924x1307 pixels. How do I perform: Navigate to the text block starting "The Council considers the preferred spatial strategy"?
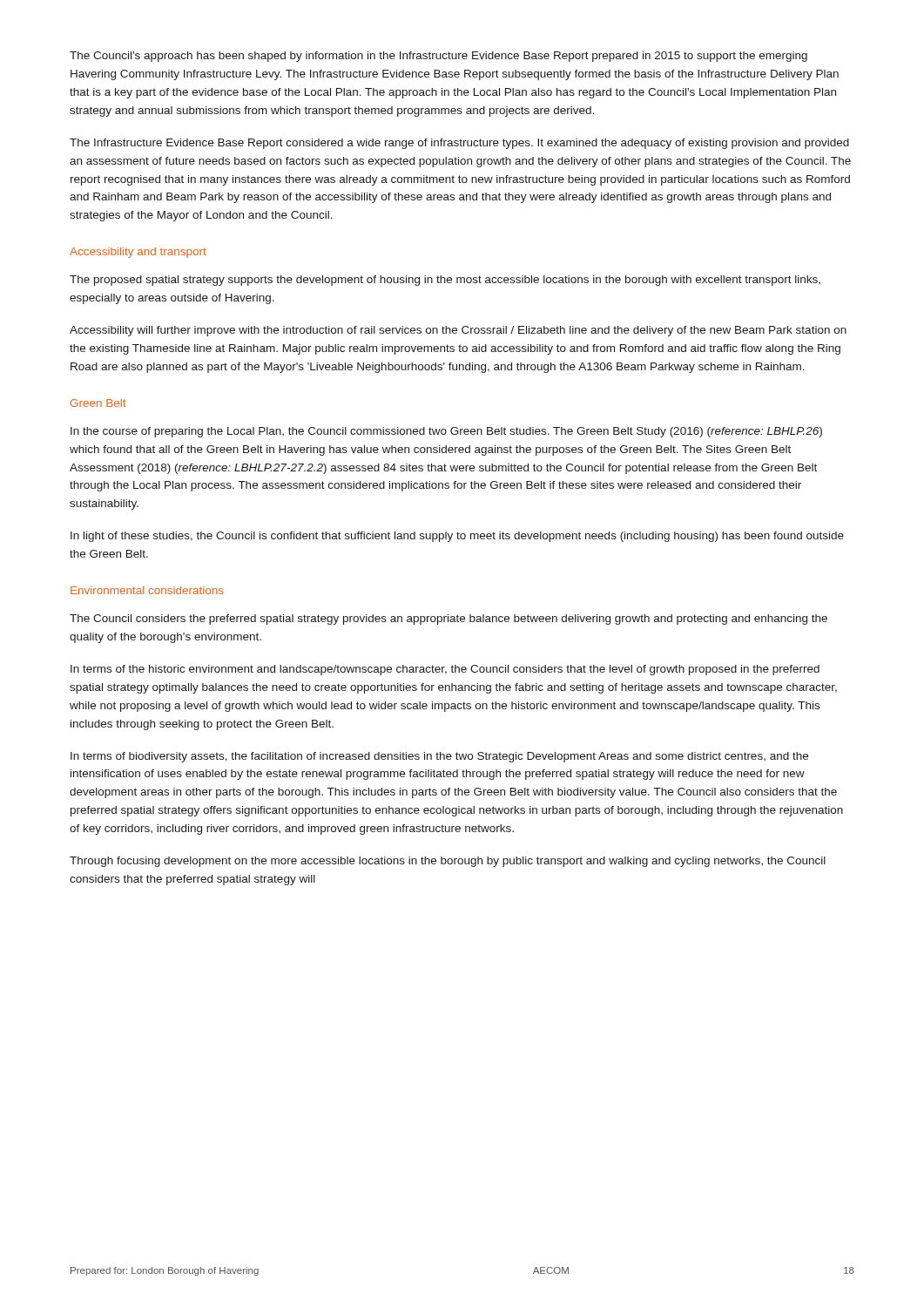pos(449,627)
